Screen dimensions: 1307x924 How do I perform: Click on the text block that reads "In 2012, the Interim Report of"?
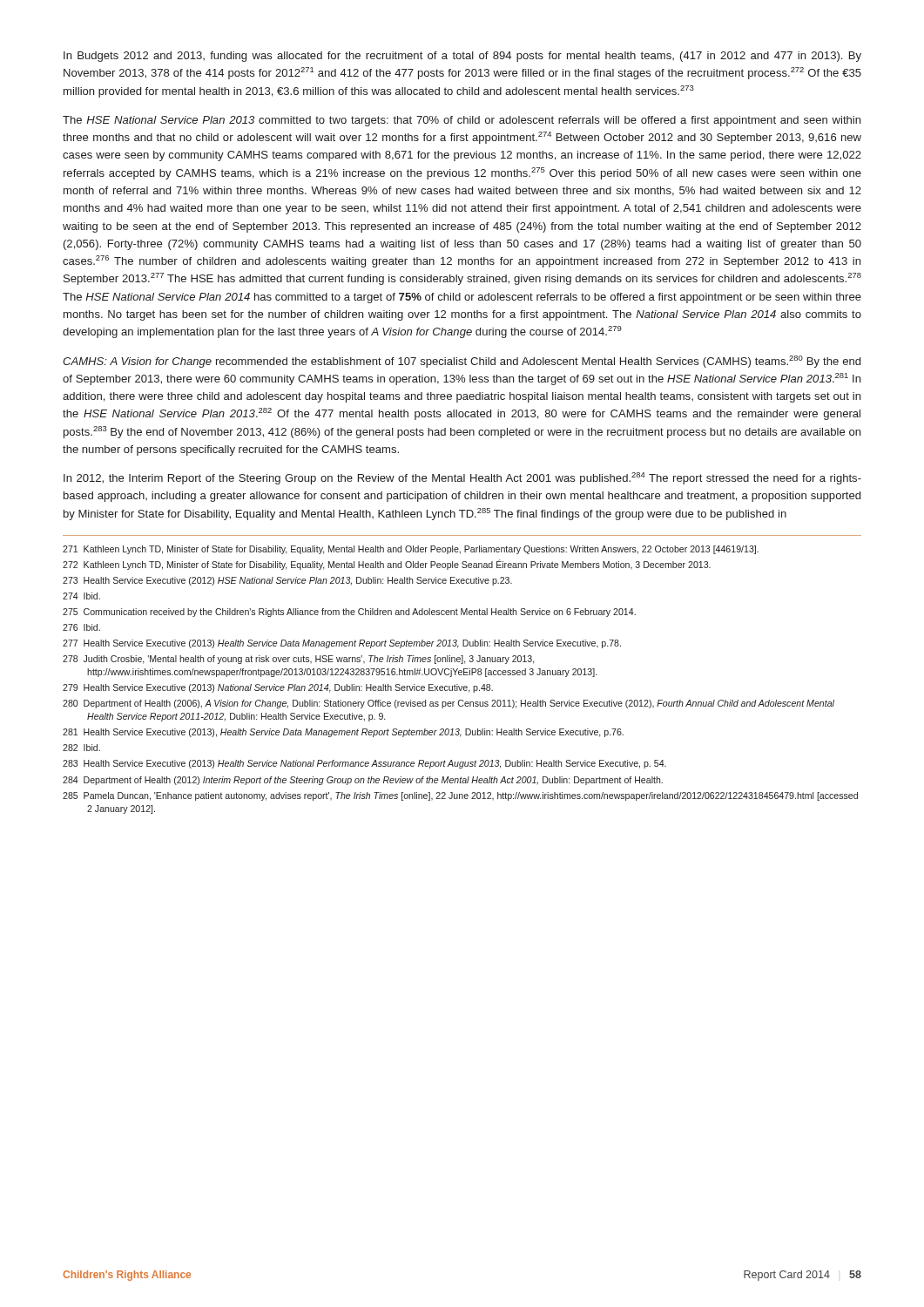pyautogui.click(x=462, y=496)
